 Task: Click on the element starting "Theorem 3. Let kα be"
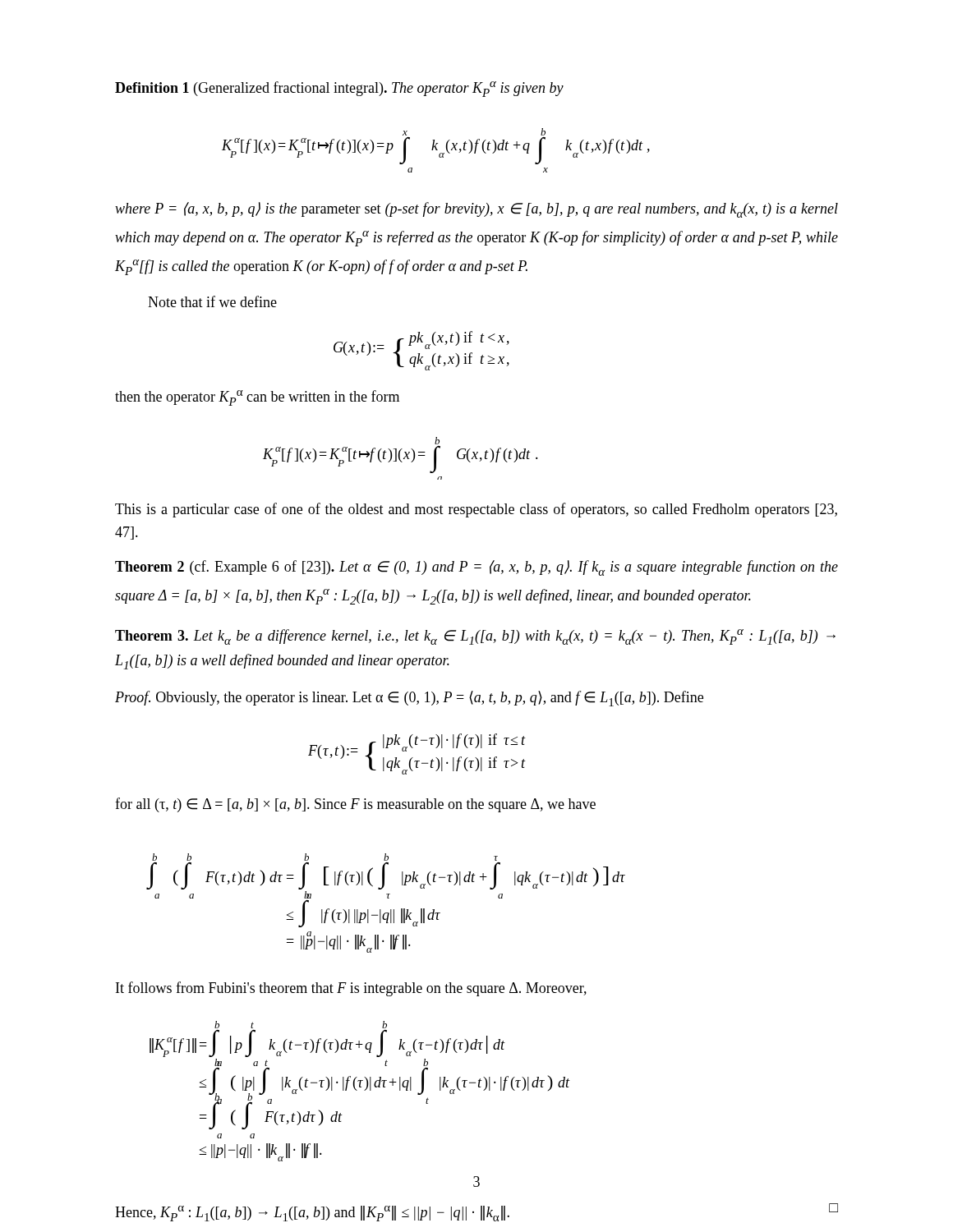(476, 648)
